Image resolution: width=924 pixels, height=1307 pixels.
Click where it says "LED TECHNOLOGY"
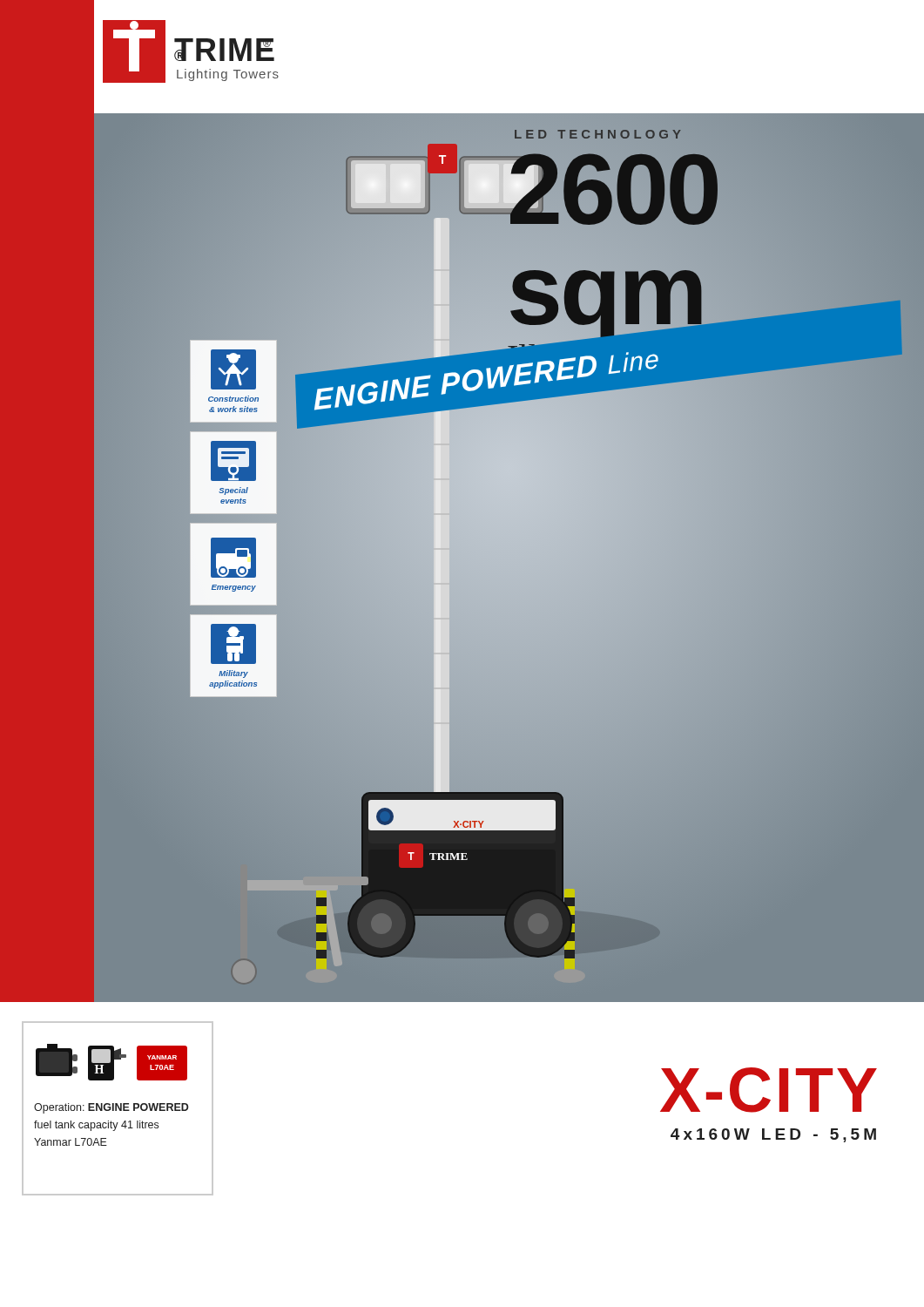click(x=599, y=134)
